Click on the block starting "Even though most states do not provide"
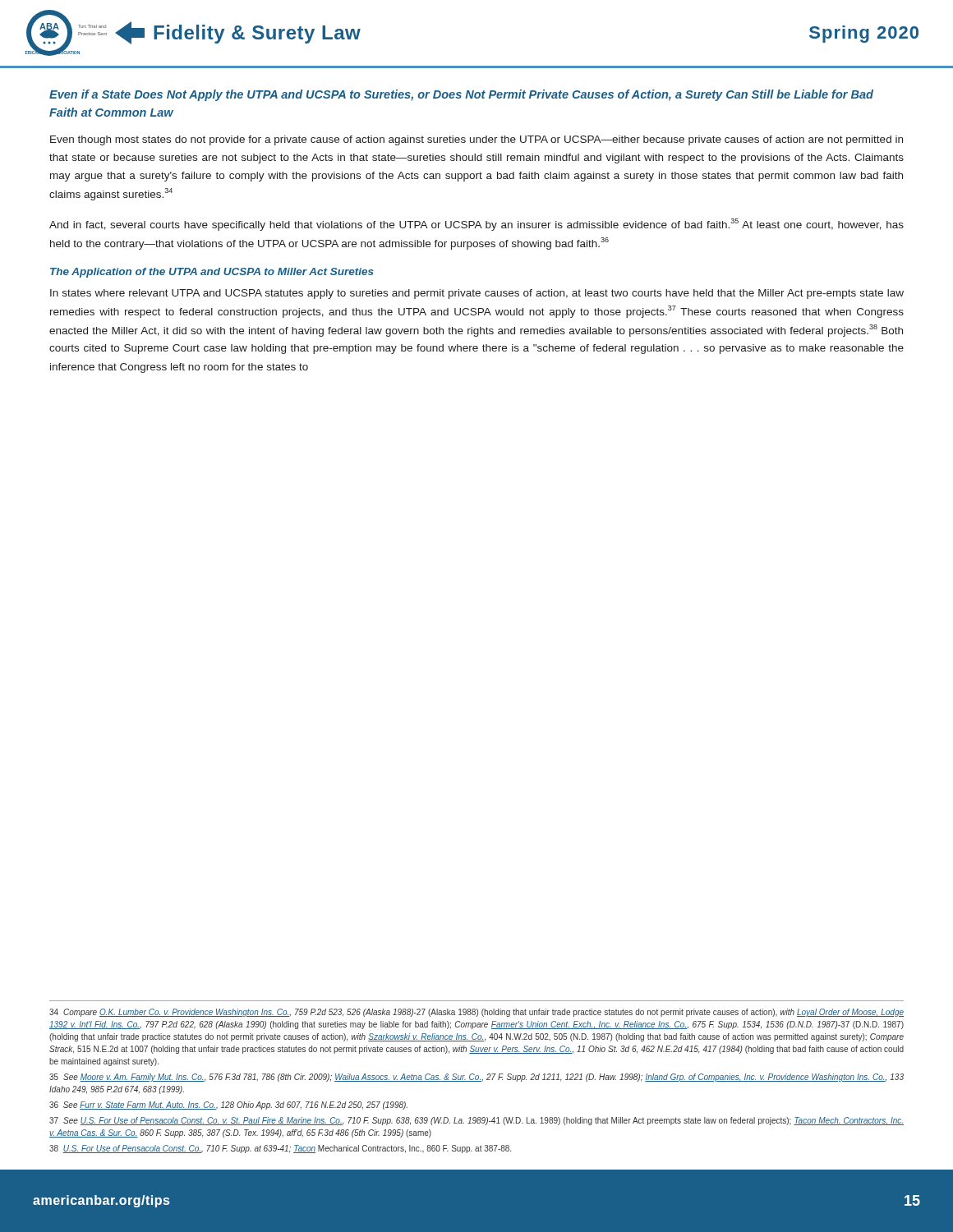 (476, 166)
